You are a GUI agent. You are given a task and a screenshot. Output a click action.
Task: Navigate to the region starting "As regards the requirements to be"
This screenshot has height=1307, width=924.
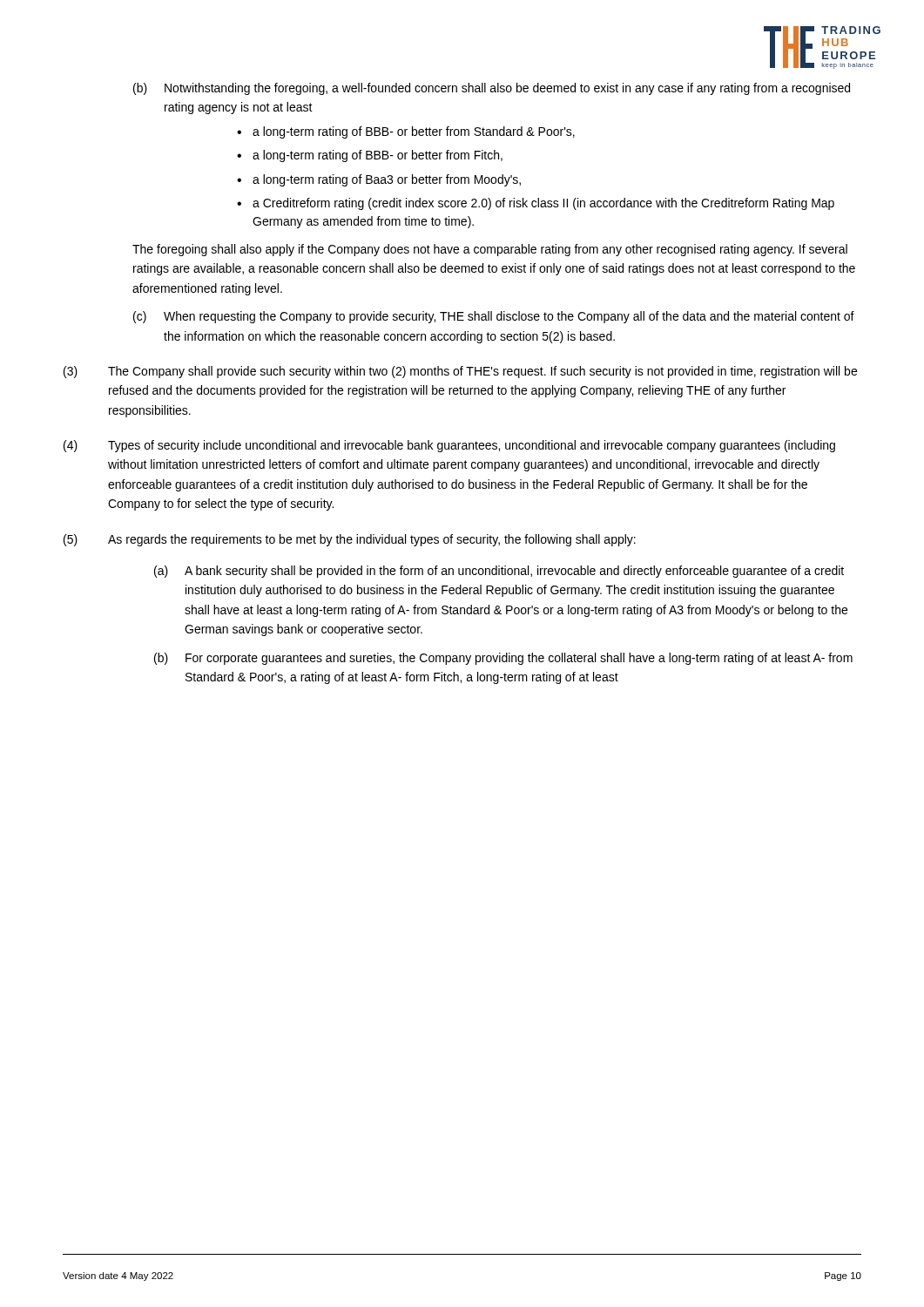tap(372, 539)
